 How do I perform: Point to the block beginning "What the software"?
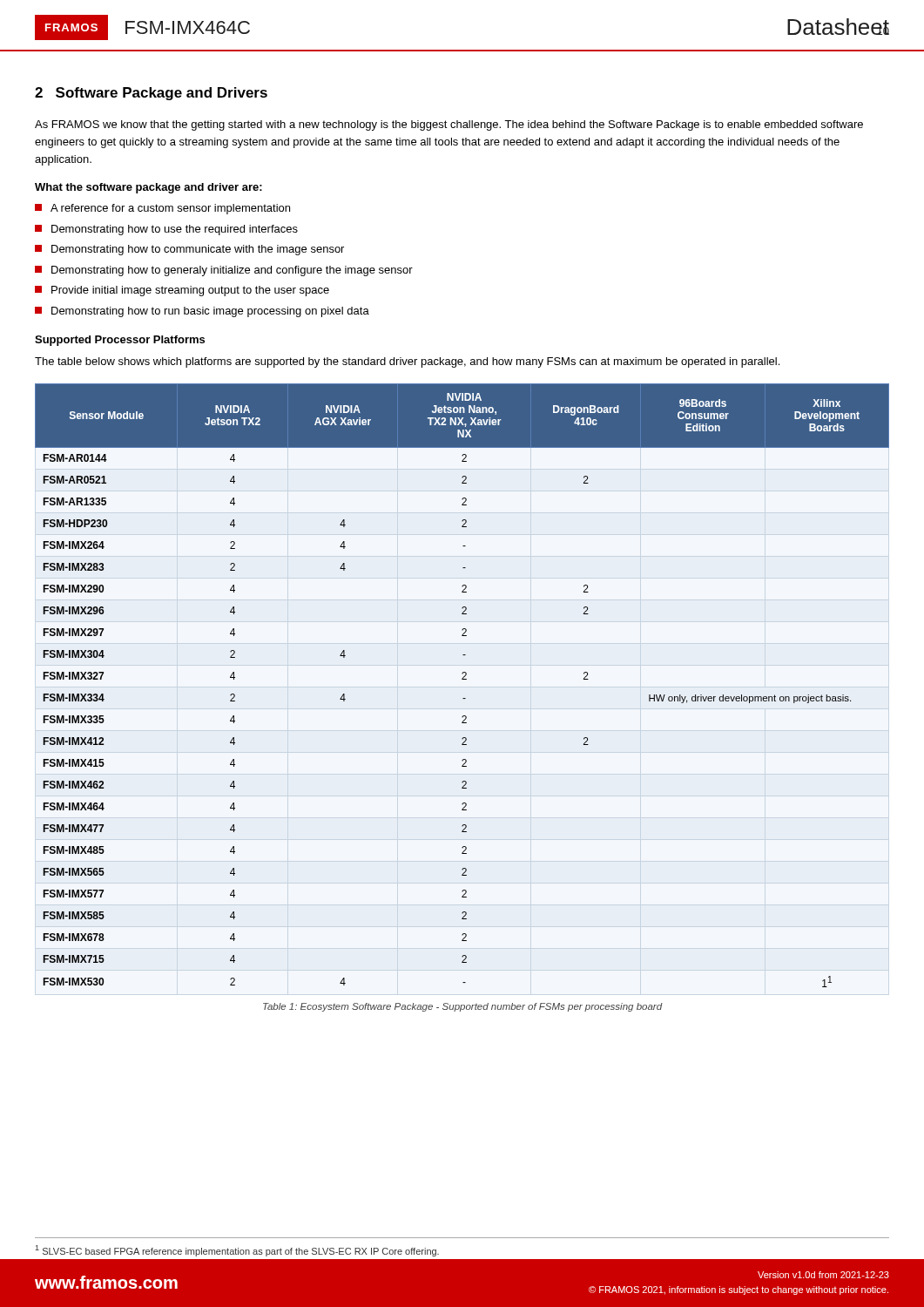[x=149, y=187]
